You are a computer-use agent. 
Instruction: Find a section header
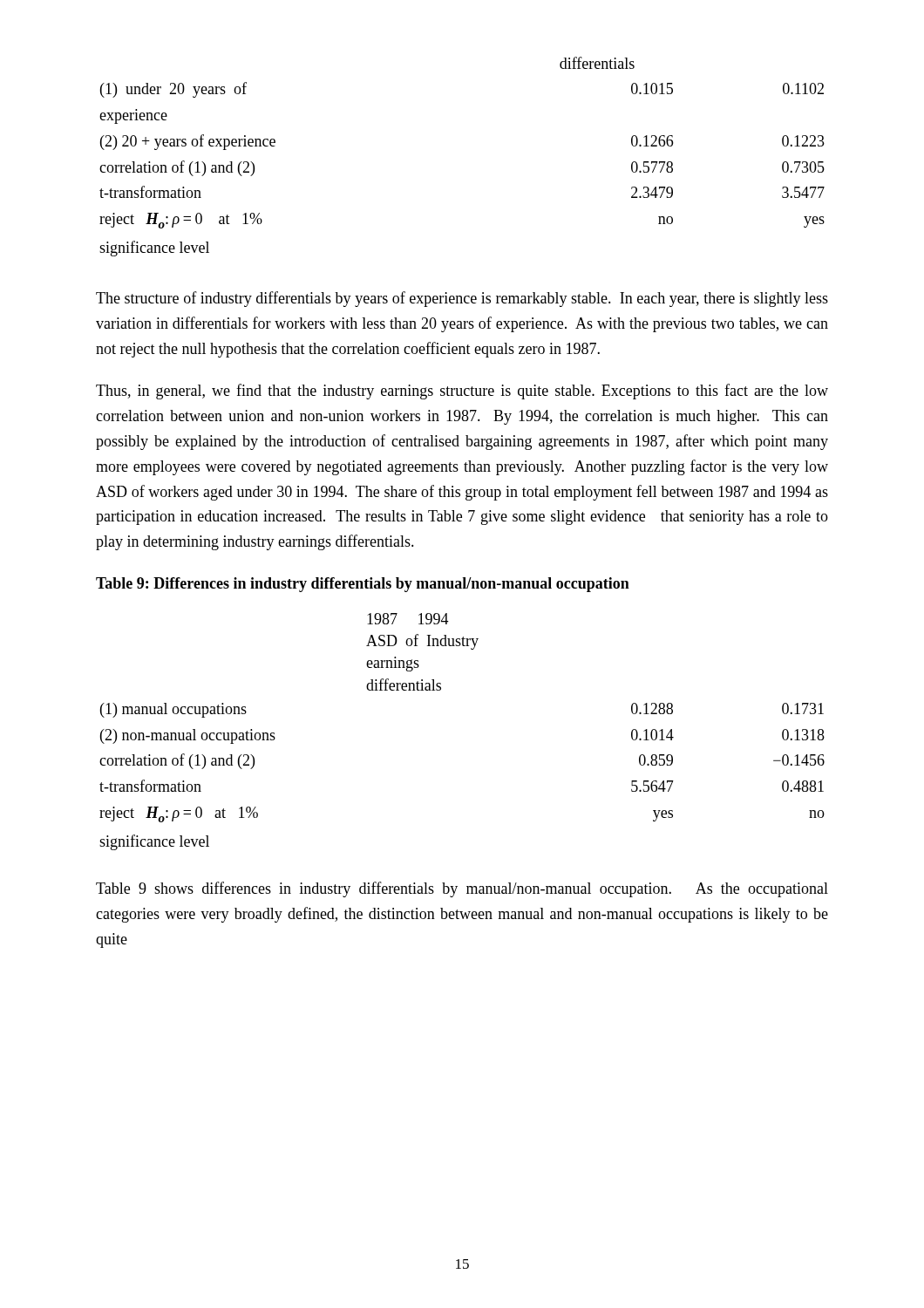point(363,583)
